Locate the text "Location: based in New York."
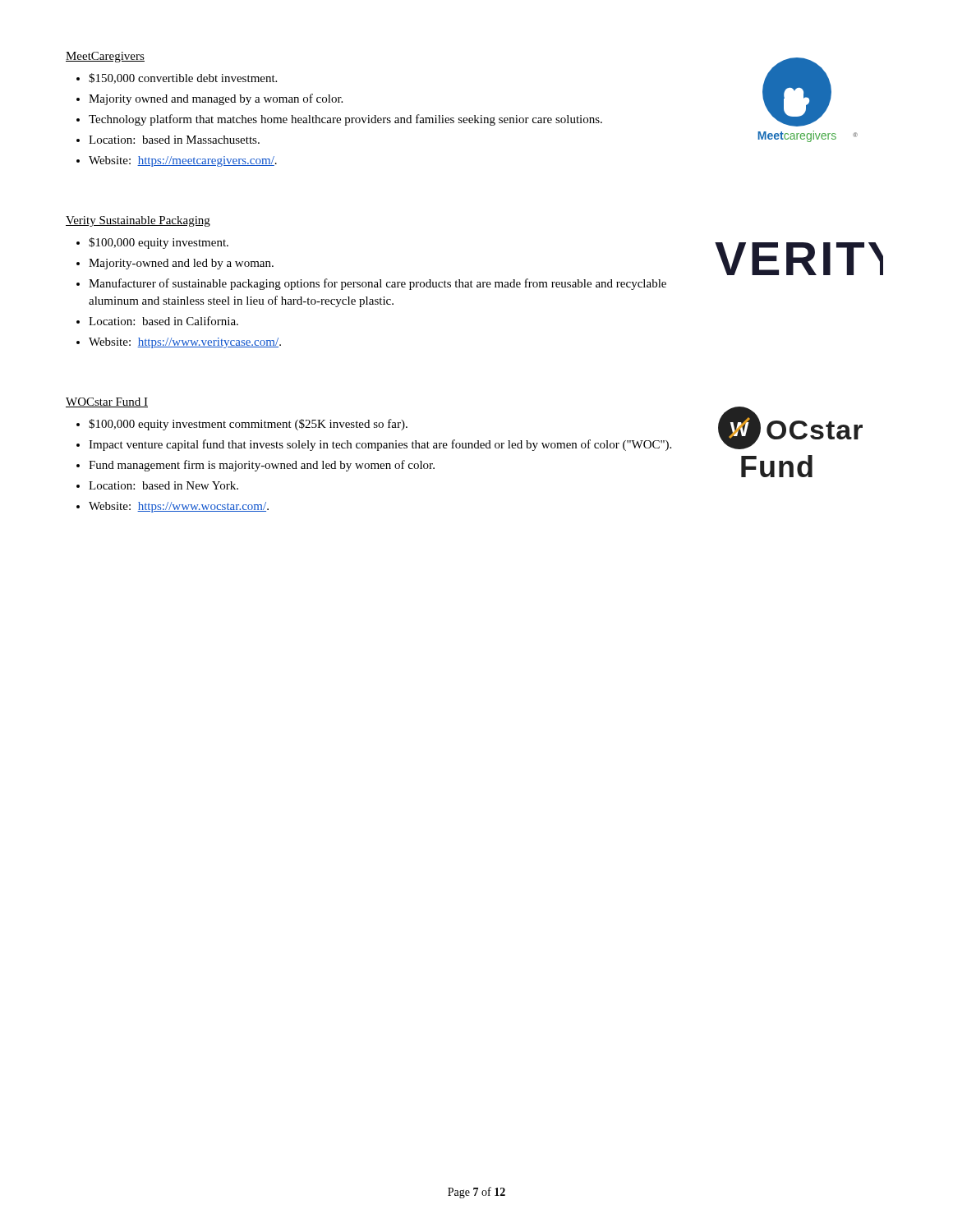This screenshot has height=1232, width=953. tap(164, 485)
